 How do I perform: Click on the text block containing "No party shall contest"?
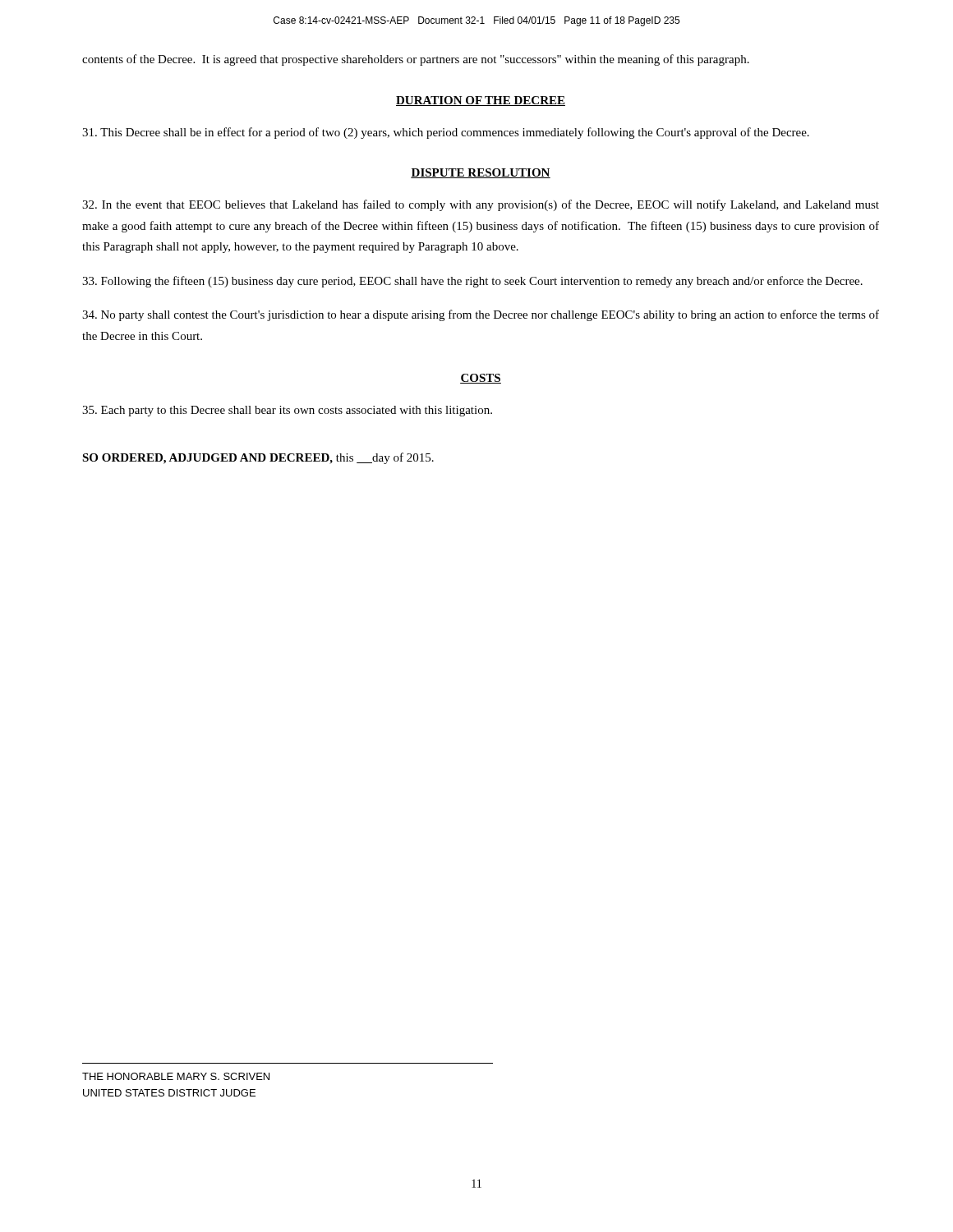coord(481,325)
